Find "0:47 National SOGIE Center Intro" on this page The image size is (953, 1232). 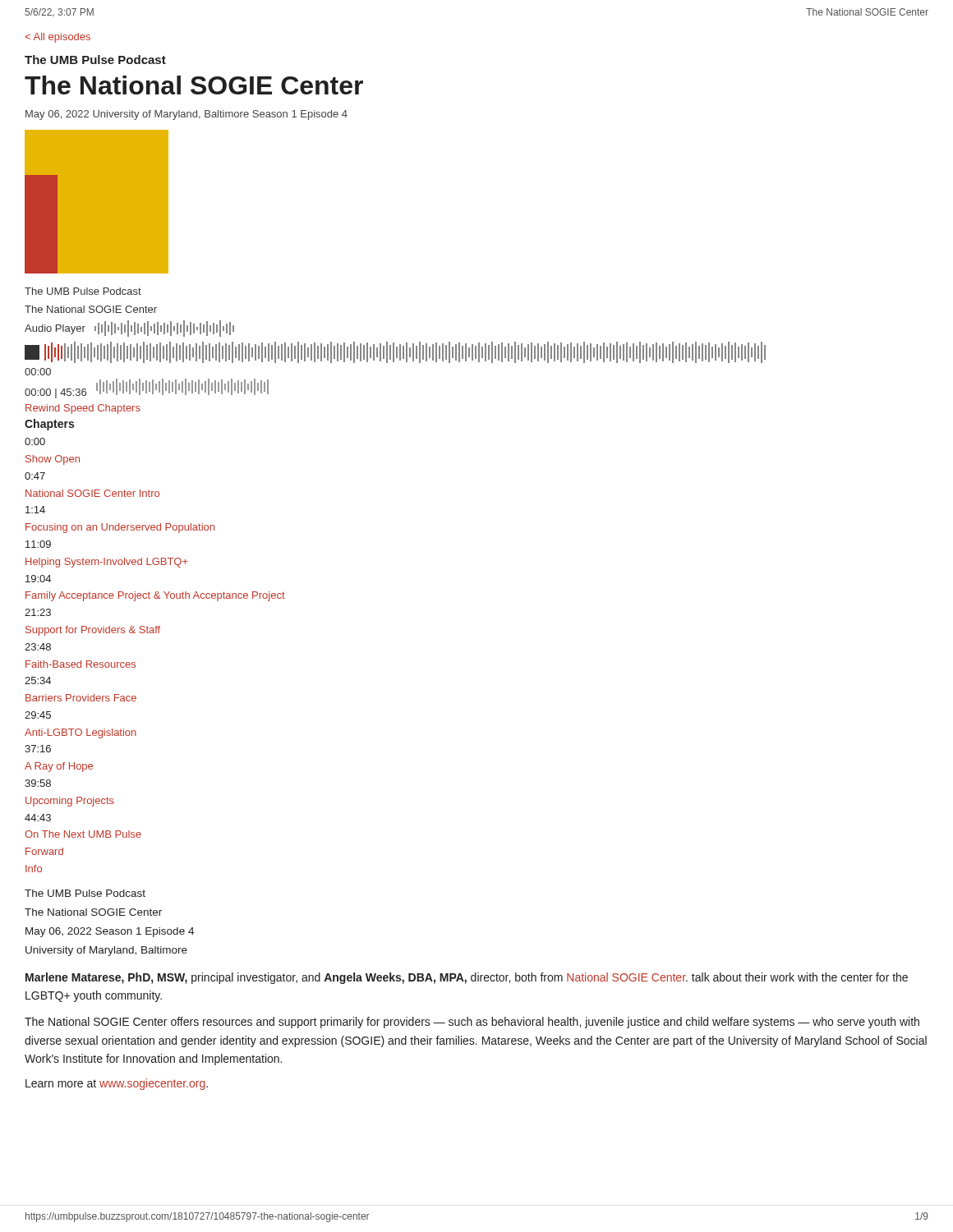(x=92, y=484)
